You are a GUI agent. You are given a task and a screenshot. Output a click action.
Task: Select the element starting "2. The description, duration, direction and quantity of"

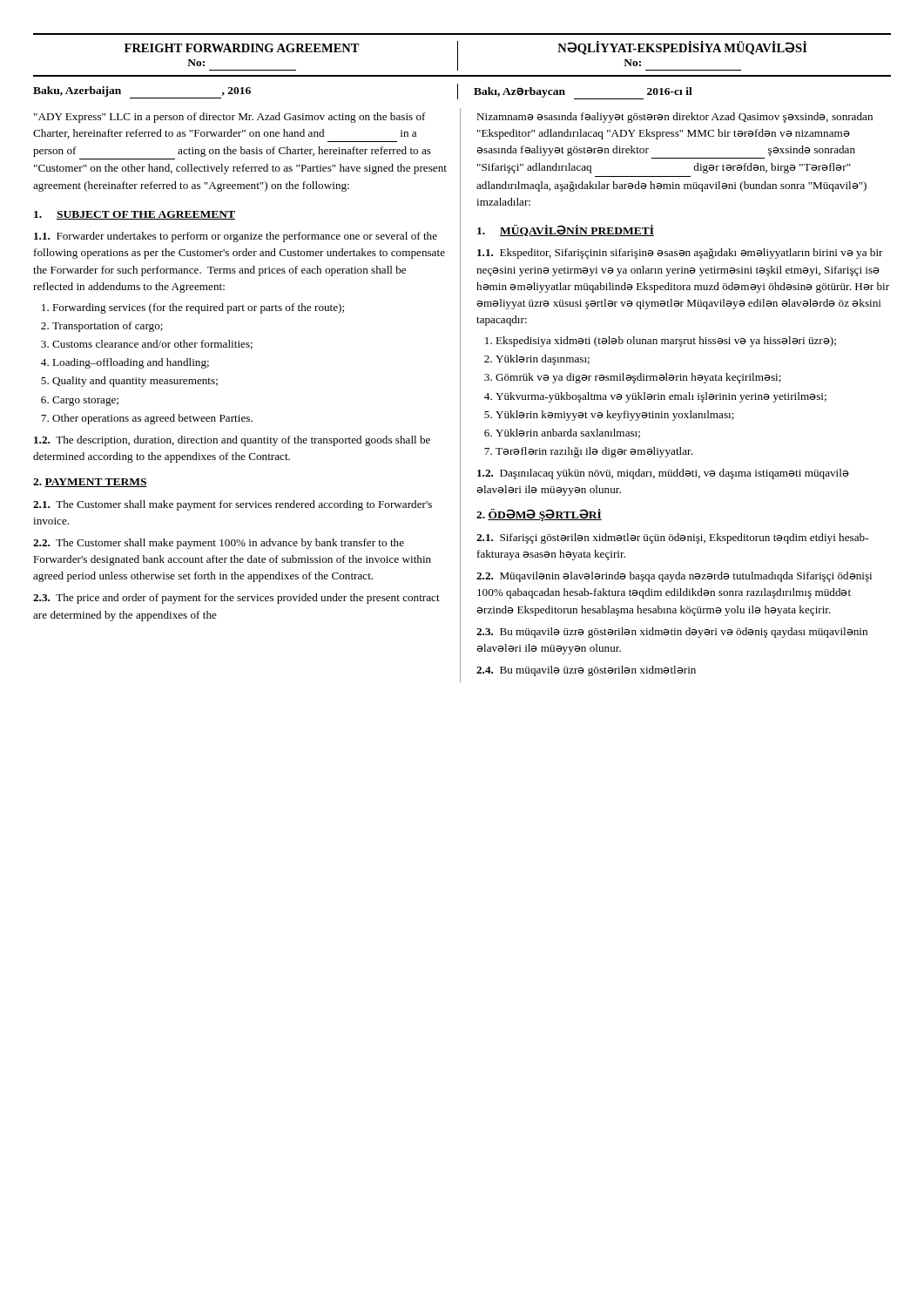tap(240, 448)
